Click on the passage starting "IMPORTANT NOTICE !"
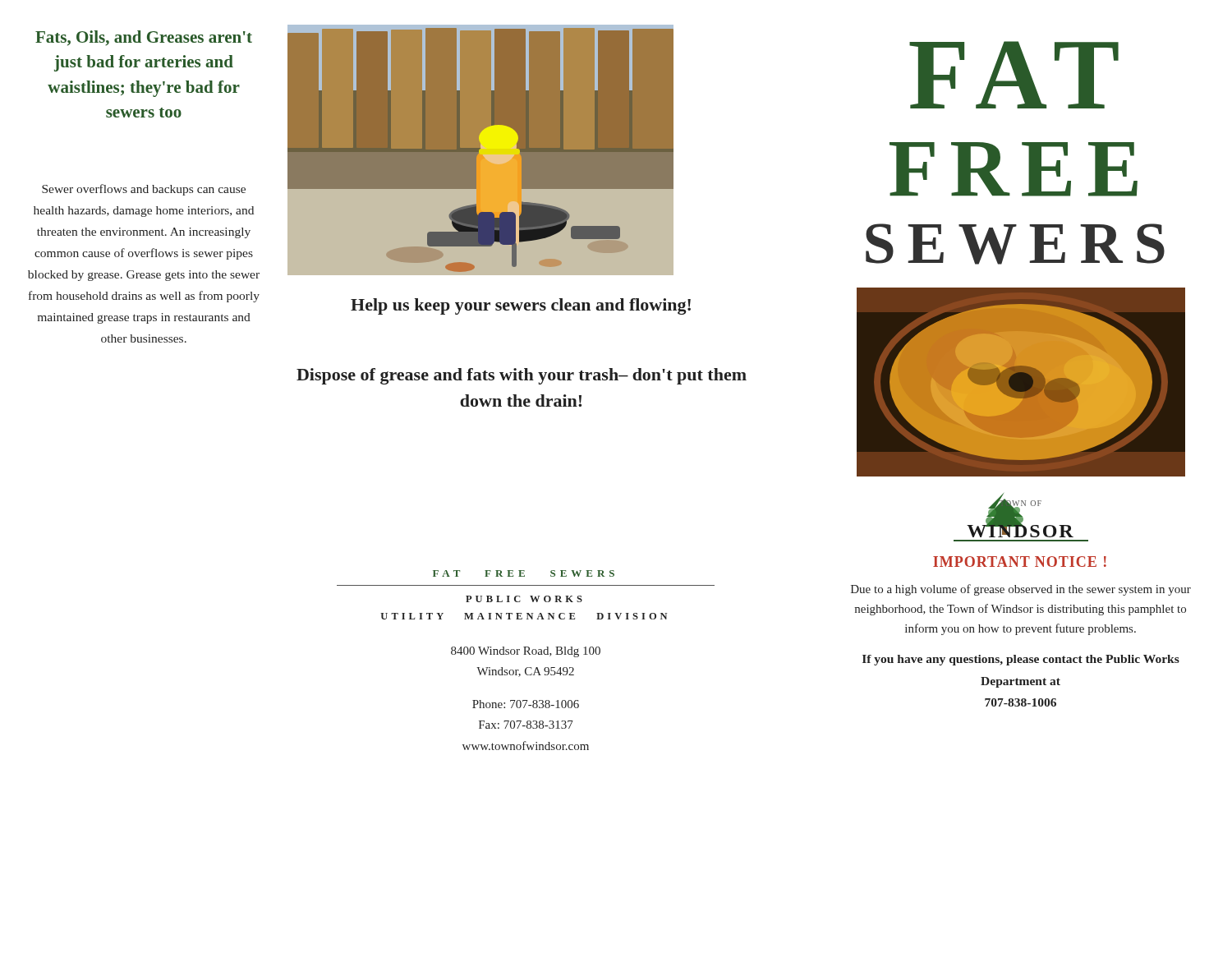 1021,562
